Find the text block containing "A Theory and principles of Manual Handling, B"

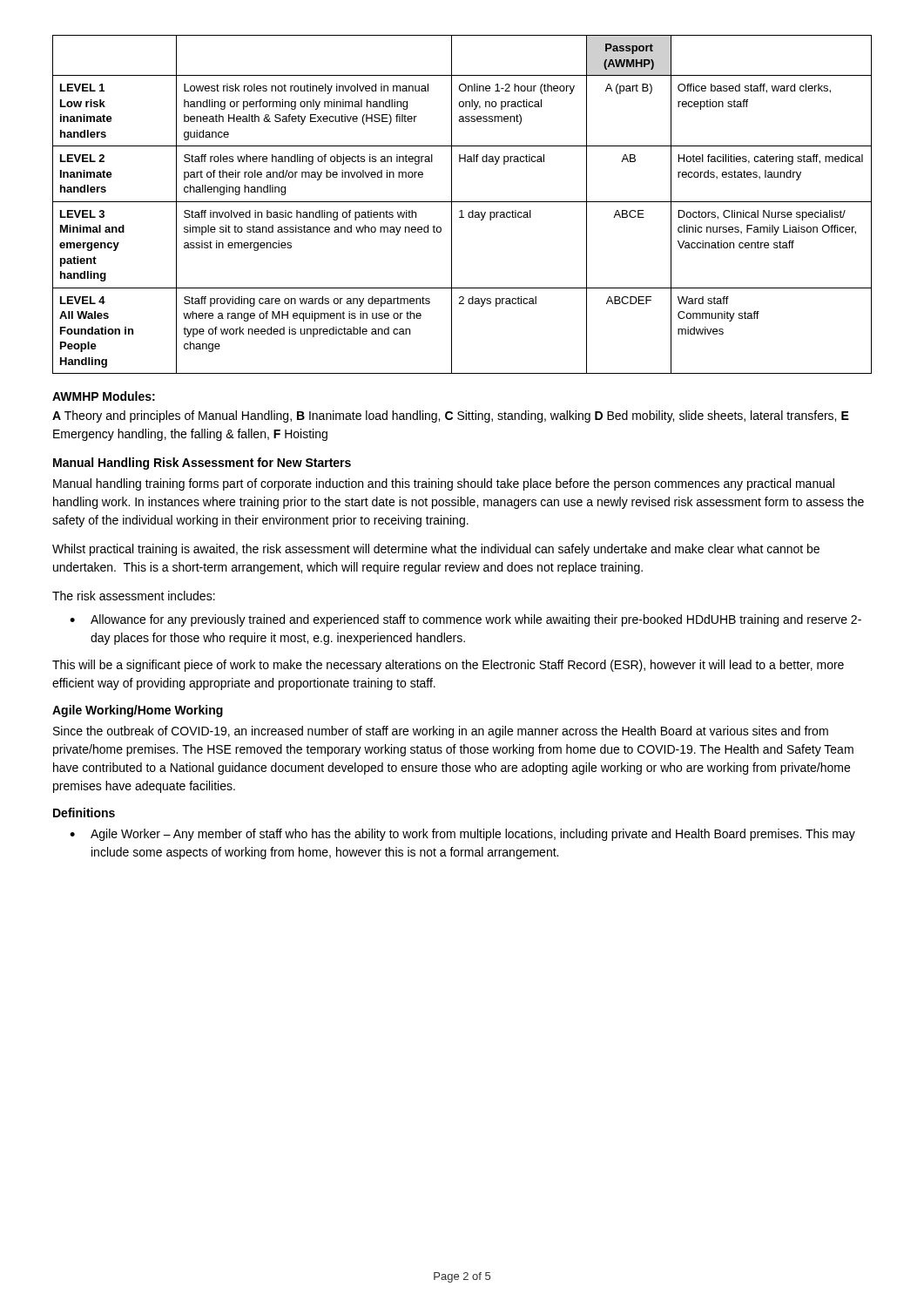point(451,425)
